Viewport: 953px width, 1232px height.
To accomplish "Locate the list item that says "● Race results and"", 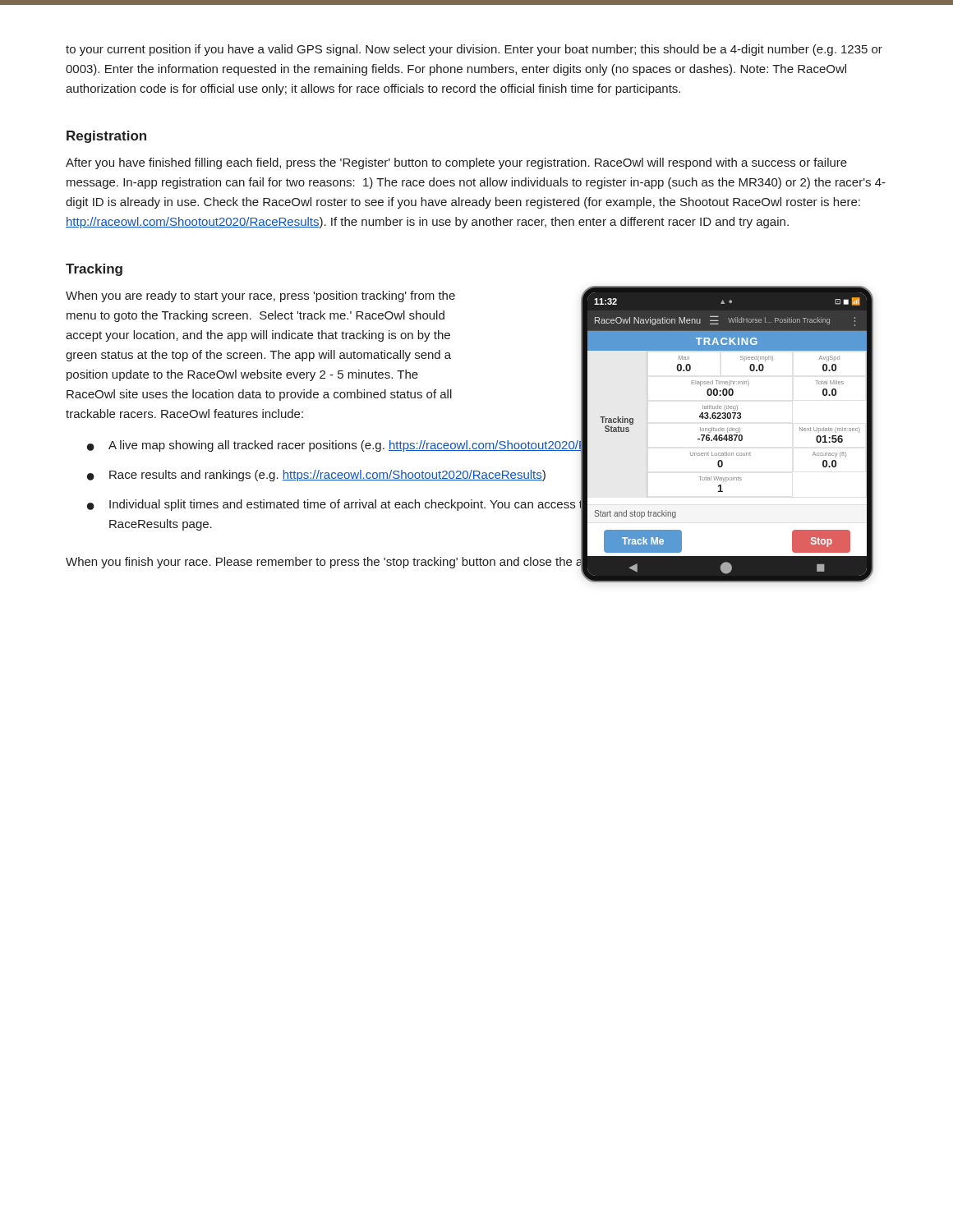I will (x=486, y=476).
